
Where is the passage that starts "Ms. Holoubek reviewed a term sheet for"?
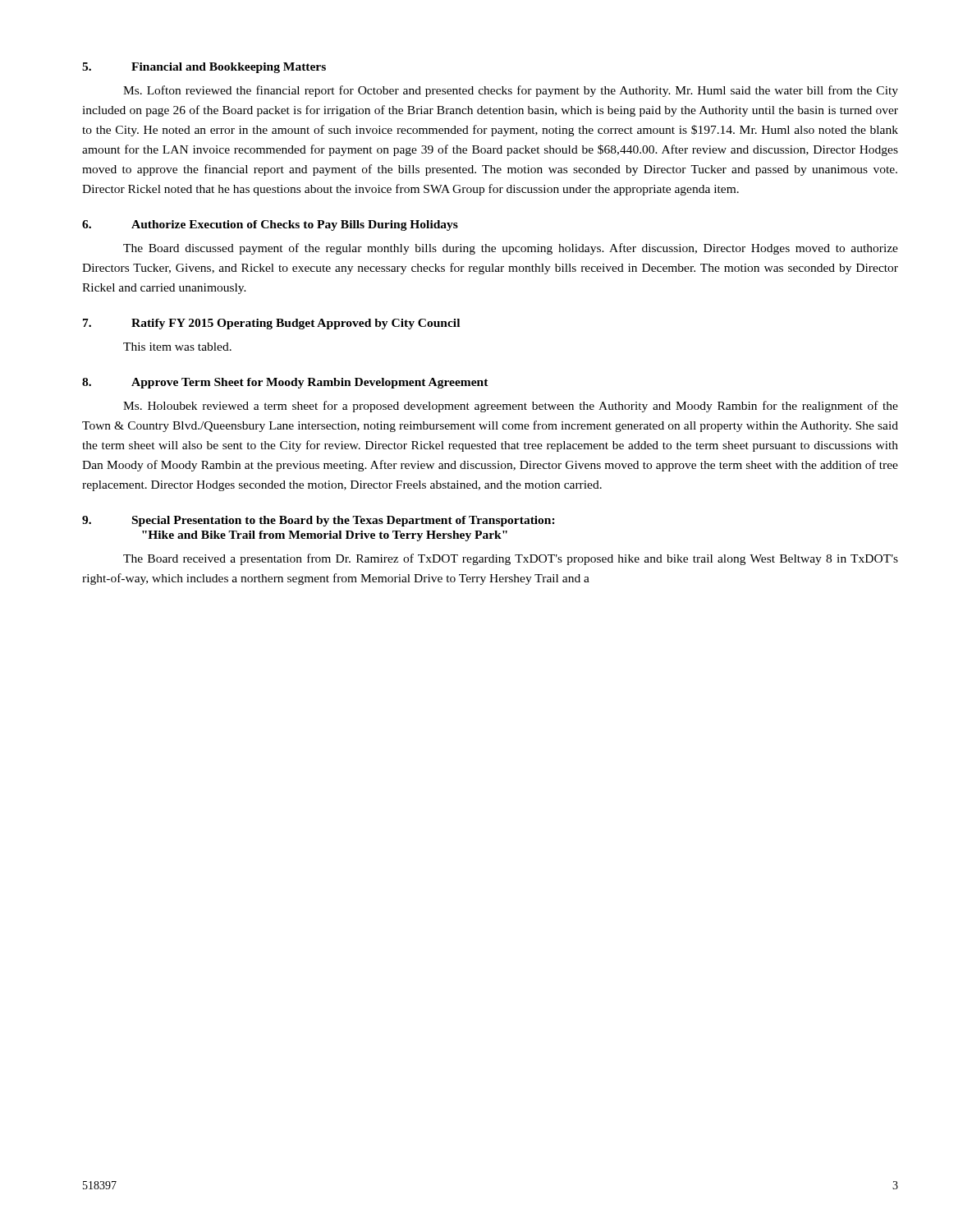click(x=490, y=445)
